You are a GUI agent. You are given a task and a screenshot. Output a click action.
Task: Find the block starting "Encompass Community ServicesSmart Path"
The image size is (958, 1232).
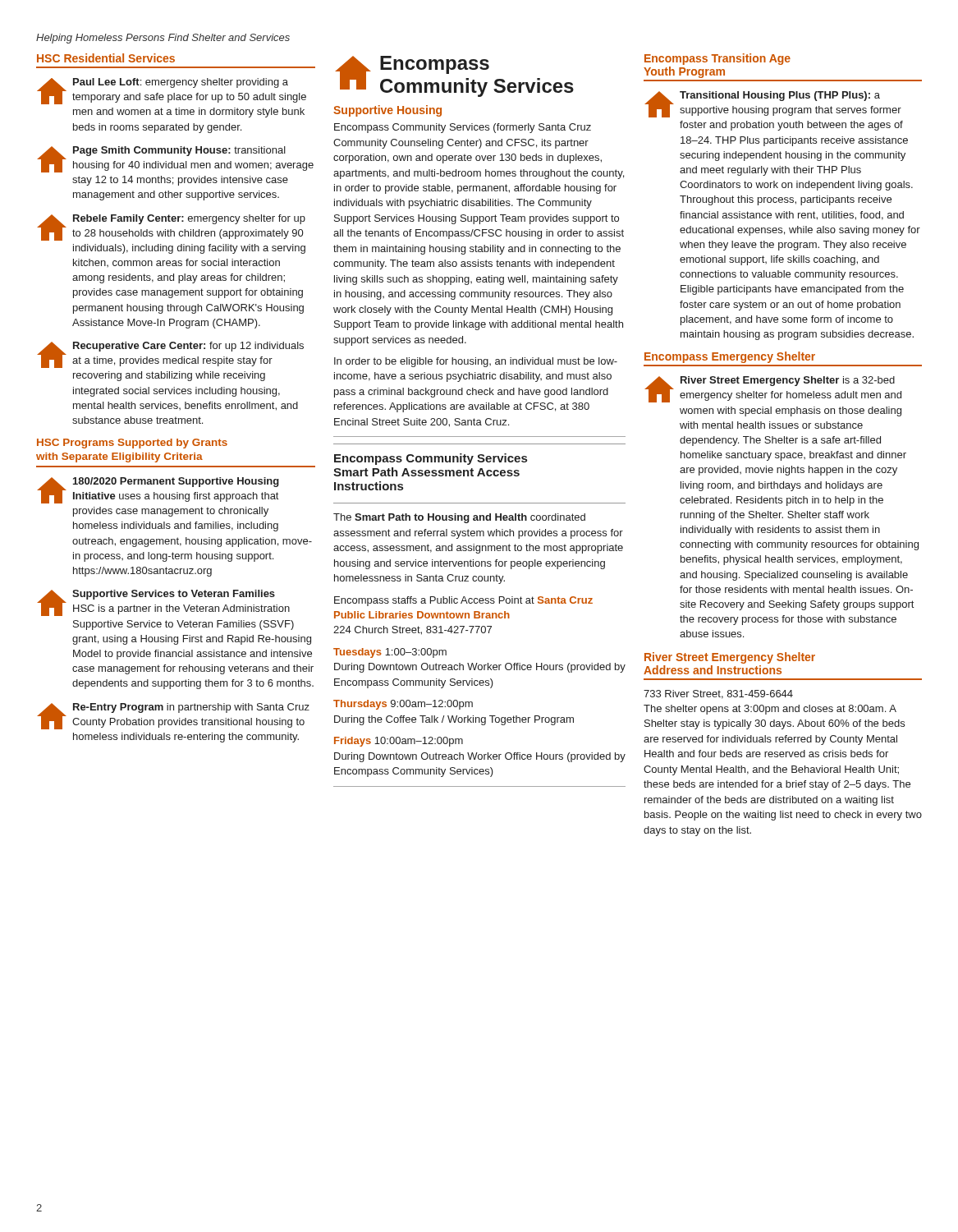479,472
